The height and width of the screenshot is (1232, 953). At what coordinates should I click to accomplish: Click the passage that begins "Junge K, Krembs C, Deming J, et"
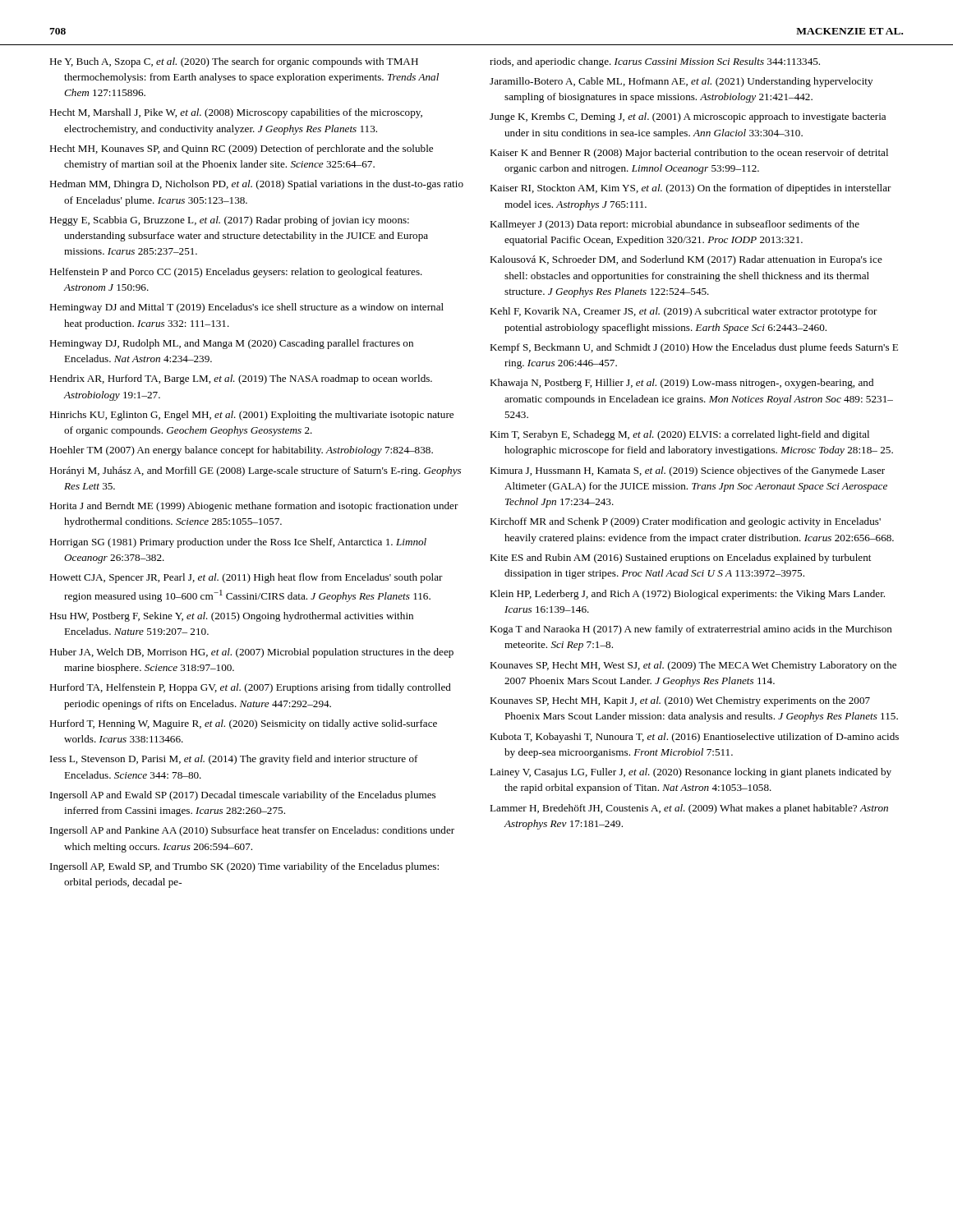(688, 124)
